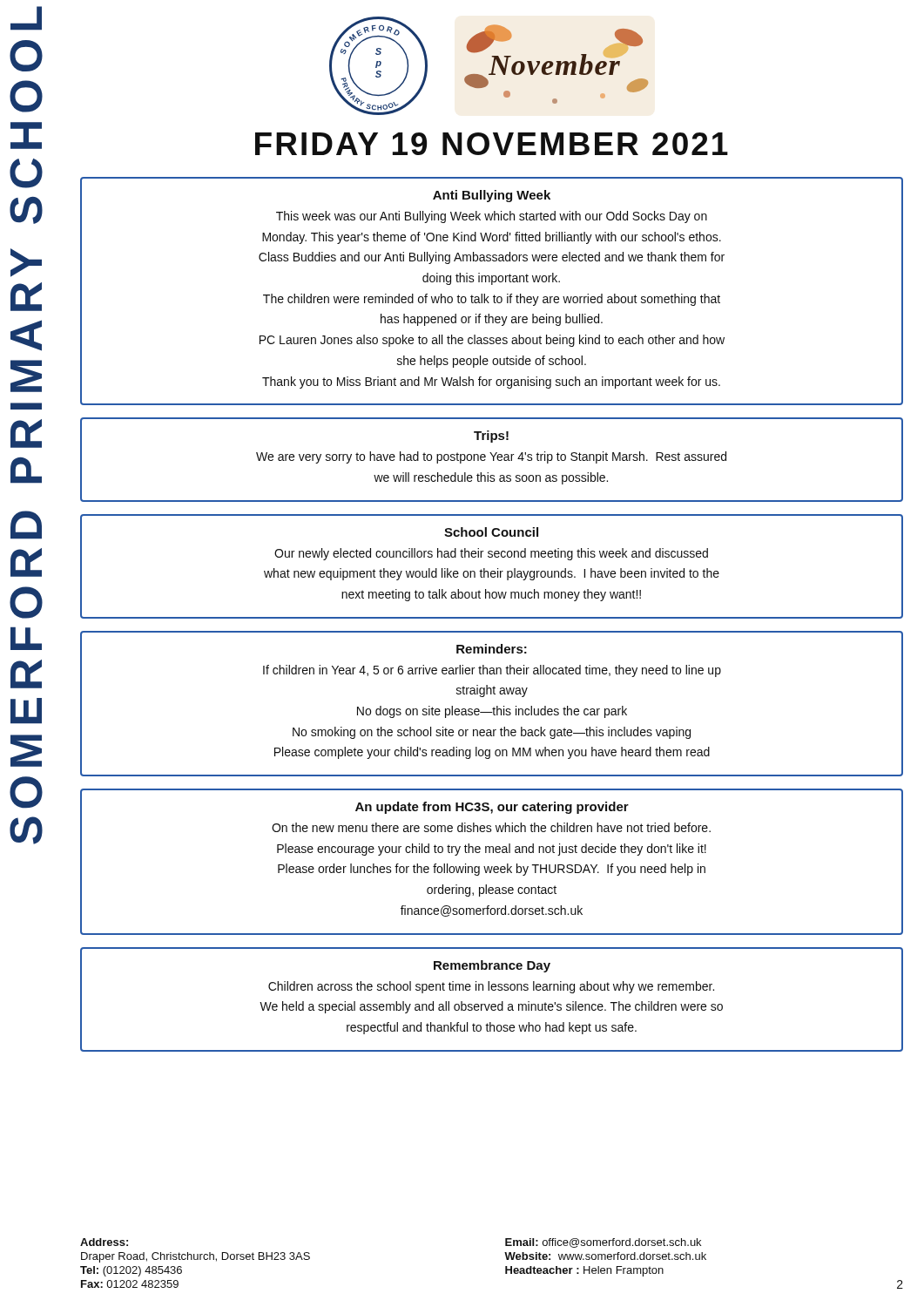Find the passage starting "School Council Our newly"

pos(492,564)
